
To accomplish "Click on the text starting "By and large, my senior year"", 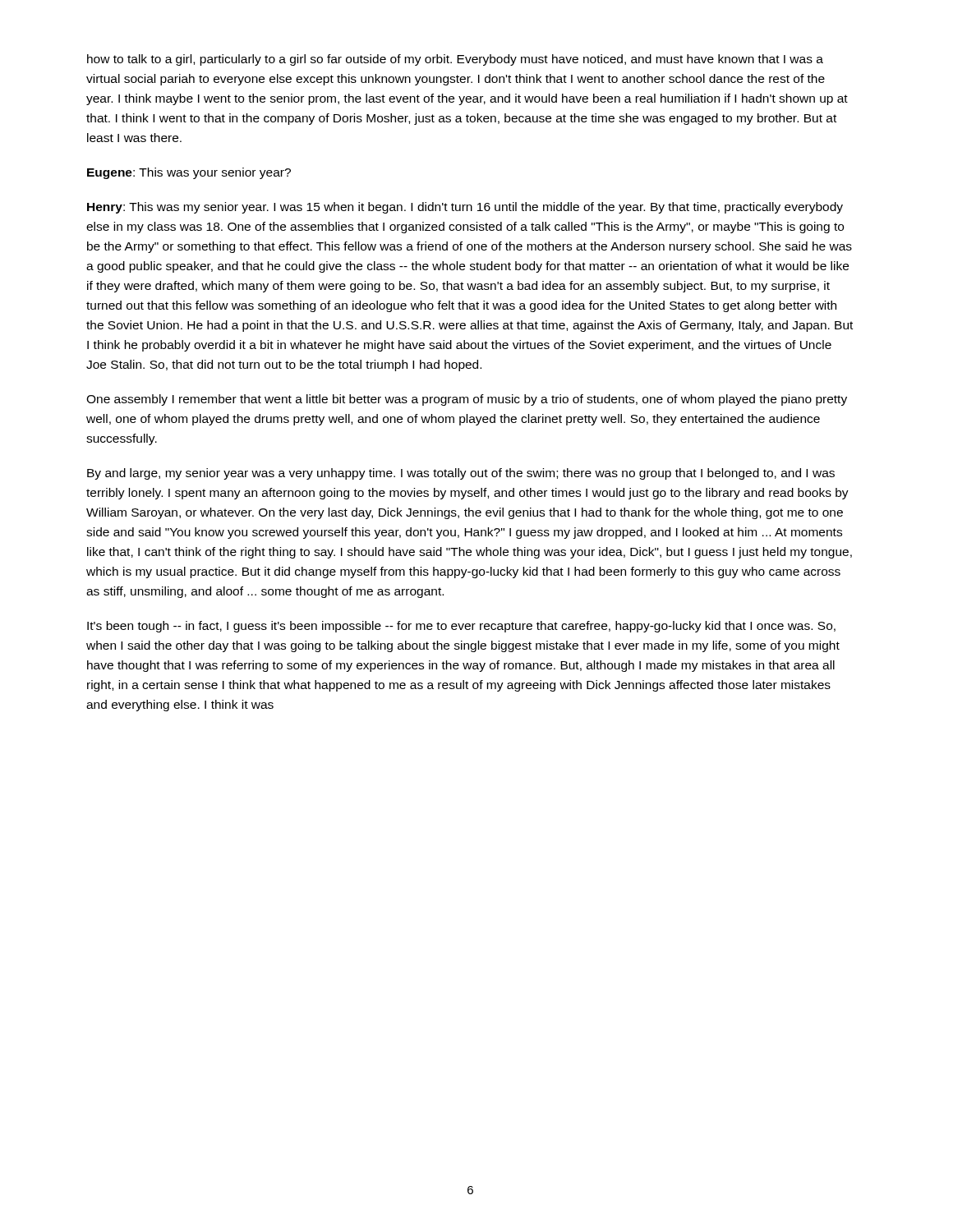I will 469,532.
